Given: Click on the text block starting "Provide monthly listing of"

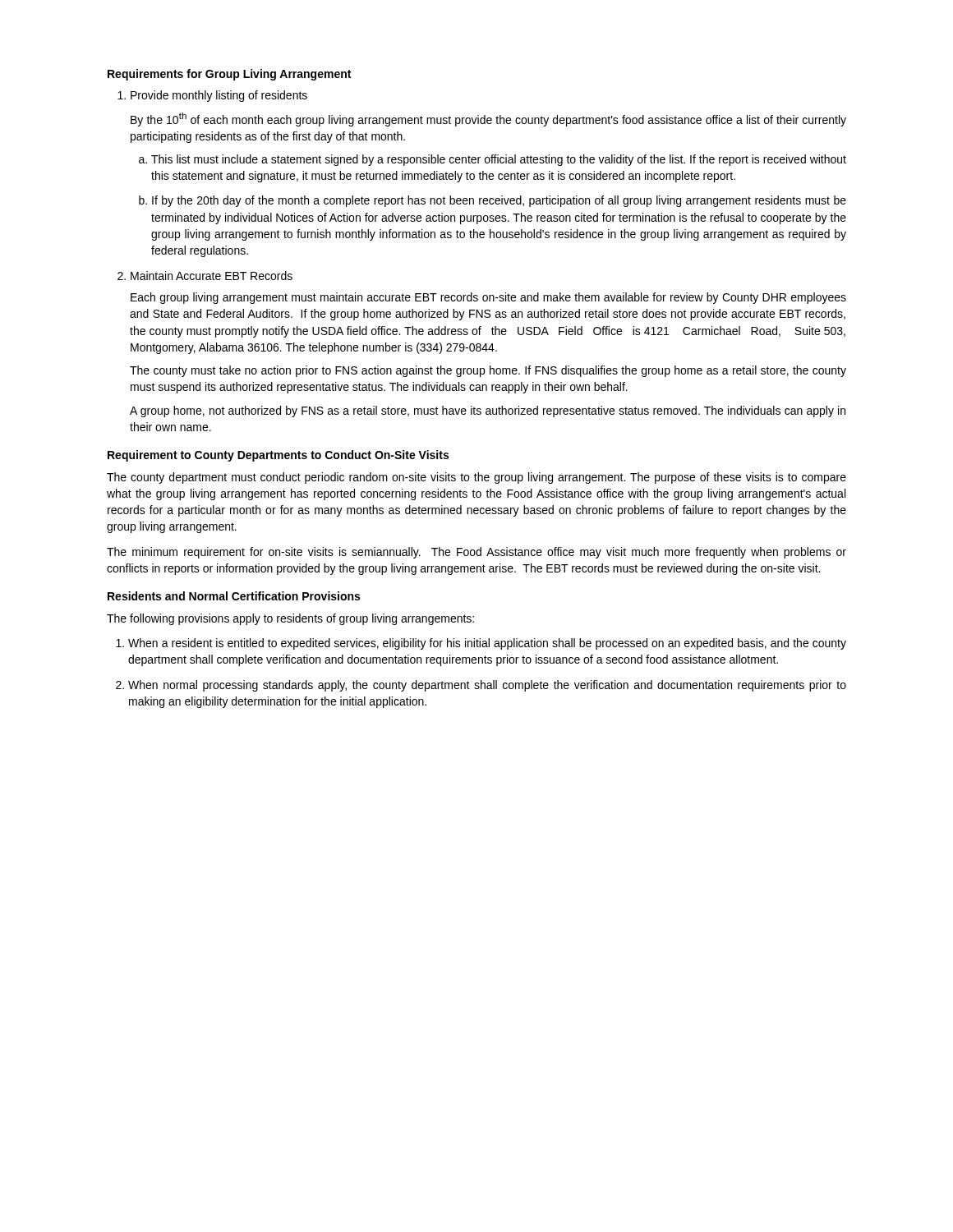Looking at the screenshot, I should pyautogui.click(x=476, y=173).
